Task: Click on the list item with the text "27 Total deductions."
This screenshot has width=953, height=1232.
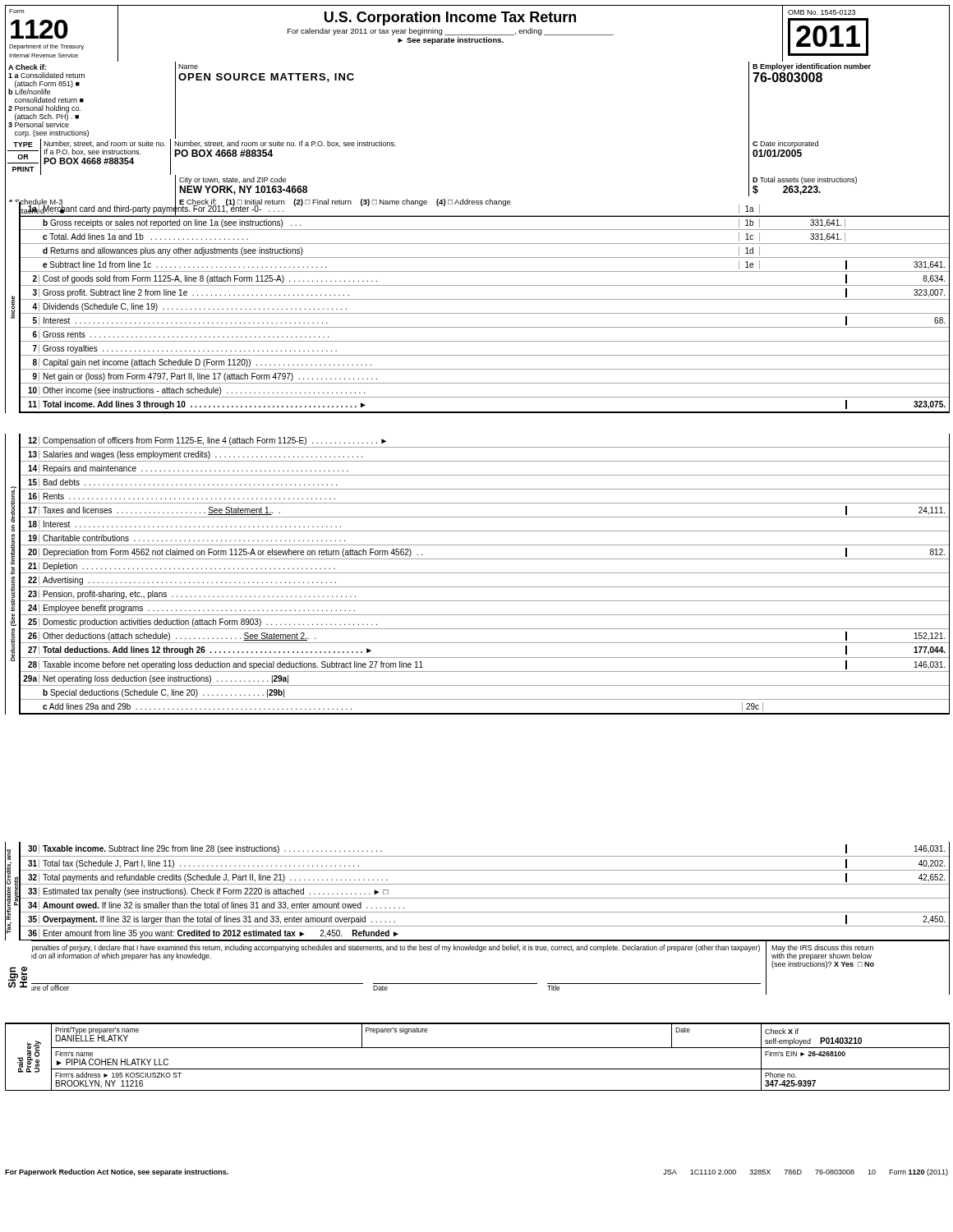Action: click(485, 650)
